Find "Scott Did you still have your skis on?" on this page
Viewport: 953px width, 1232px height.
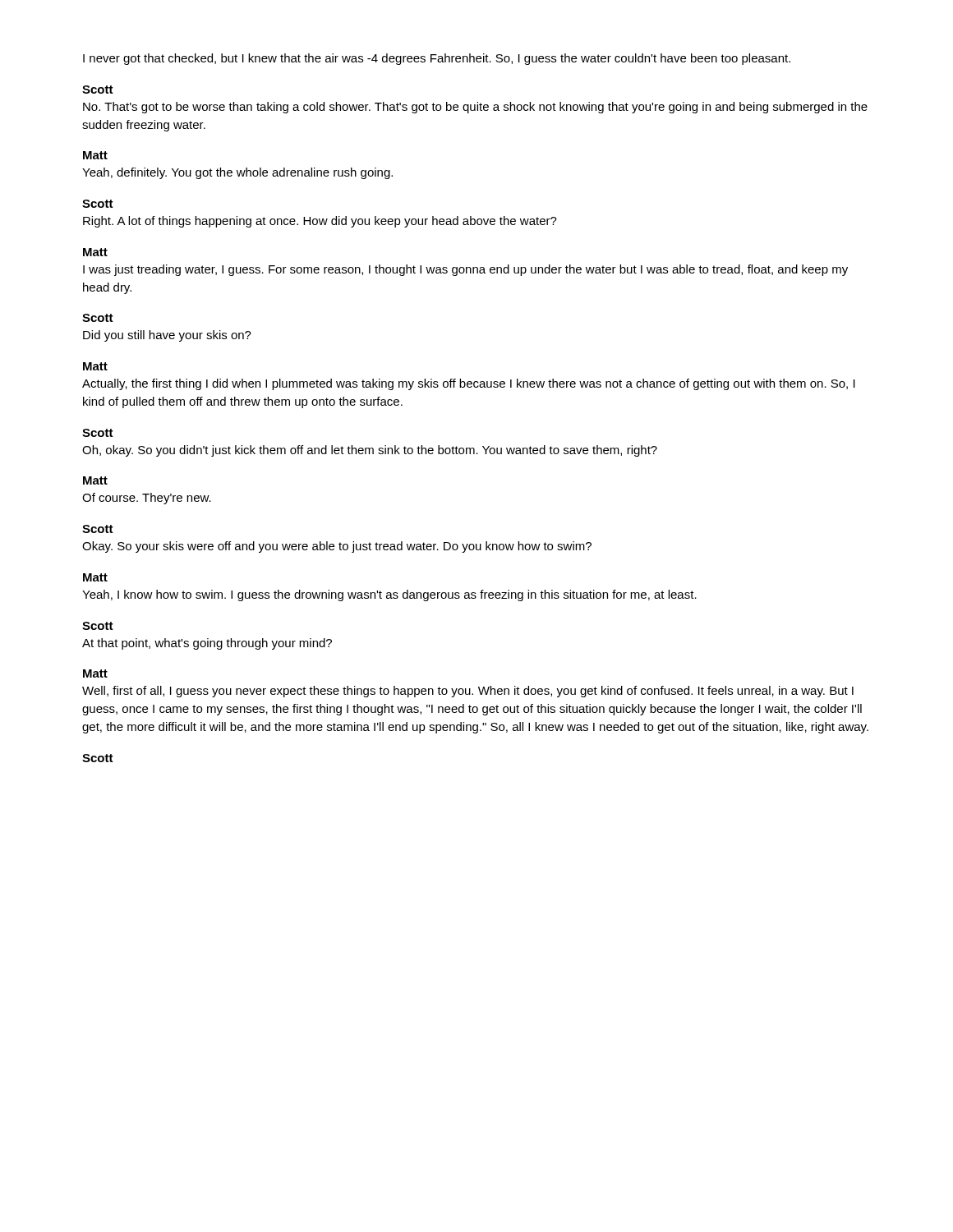coord(98,318)
